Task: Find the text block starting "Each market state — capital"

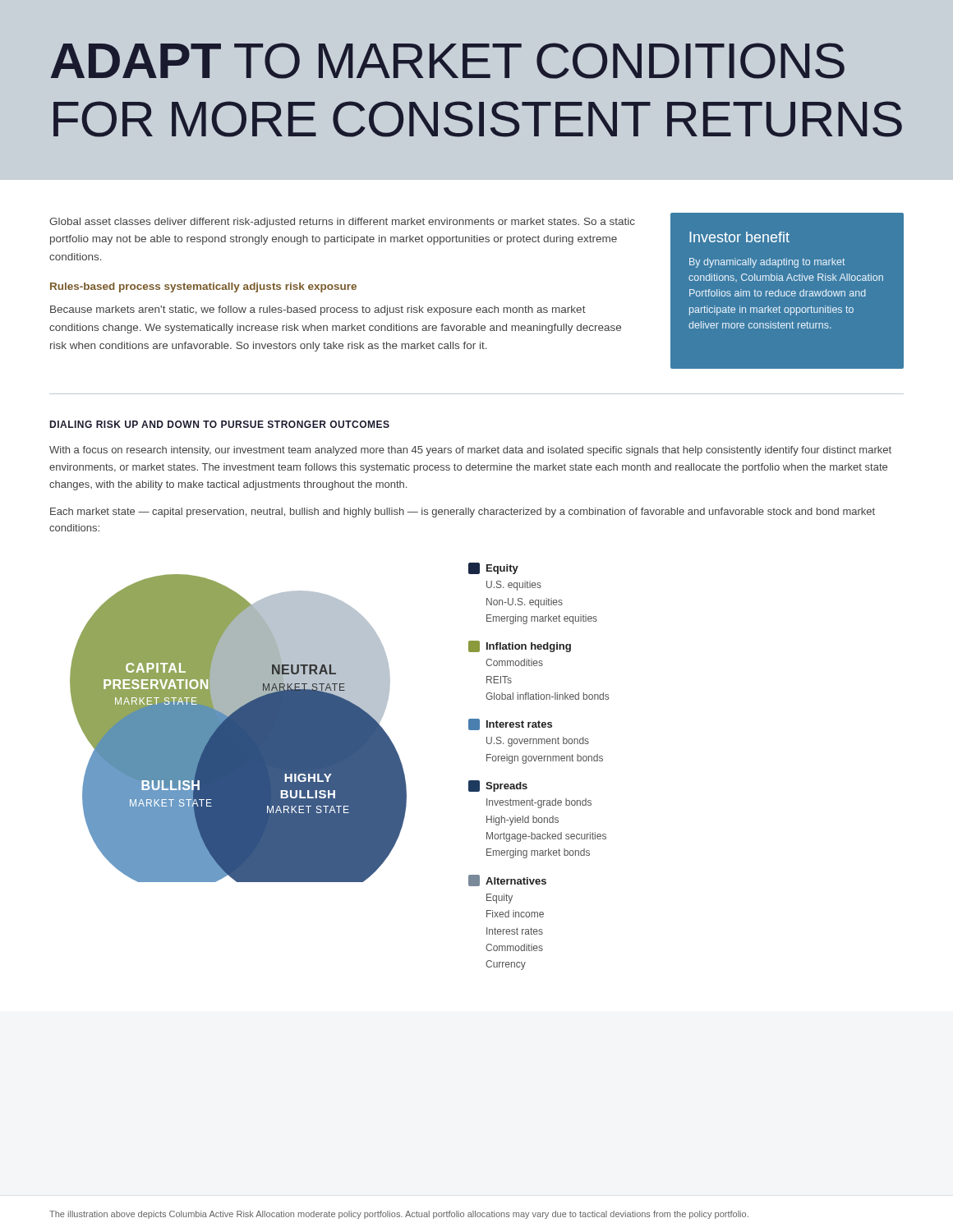Action: [x=462, y=519]
